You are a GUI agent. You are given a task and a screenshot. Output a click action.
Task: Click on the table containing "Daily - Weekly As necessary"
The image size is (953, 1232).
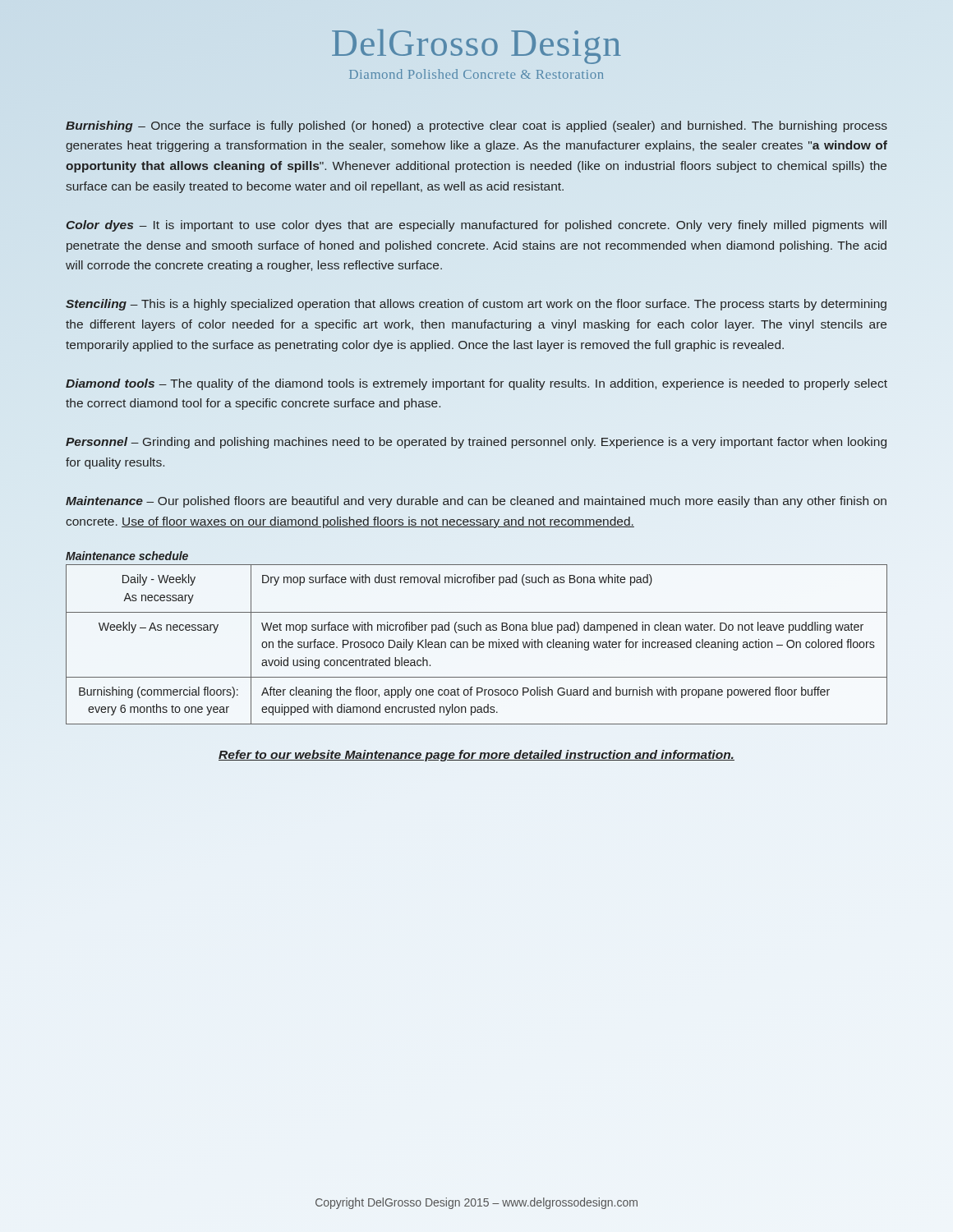point(476,645)
